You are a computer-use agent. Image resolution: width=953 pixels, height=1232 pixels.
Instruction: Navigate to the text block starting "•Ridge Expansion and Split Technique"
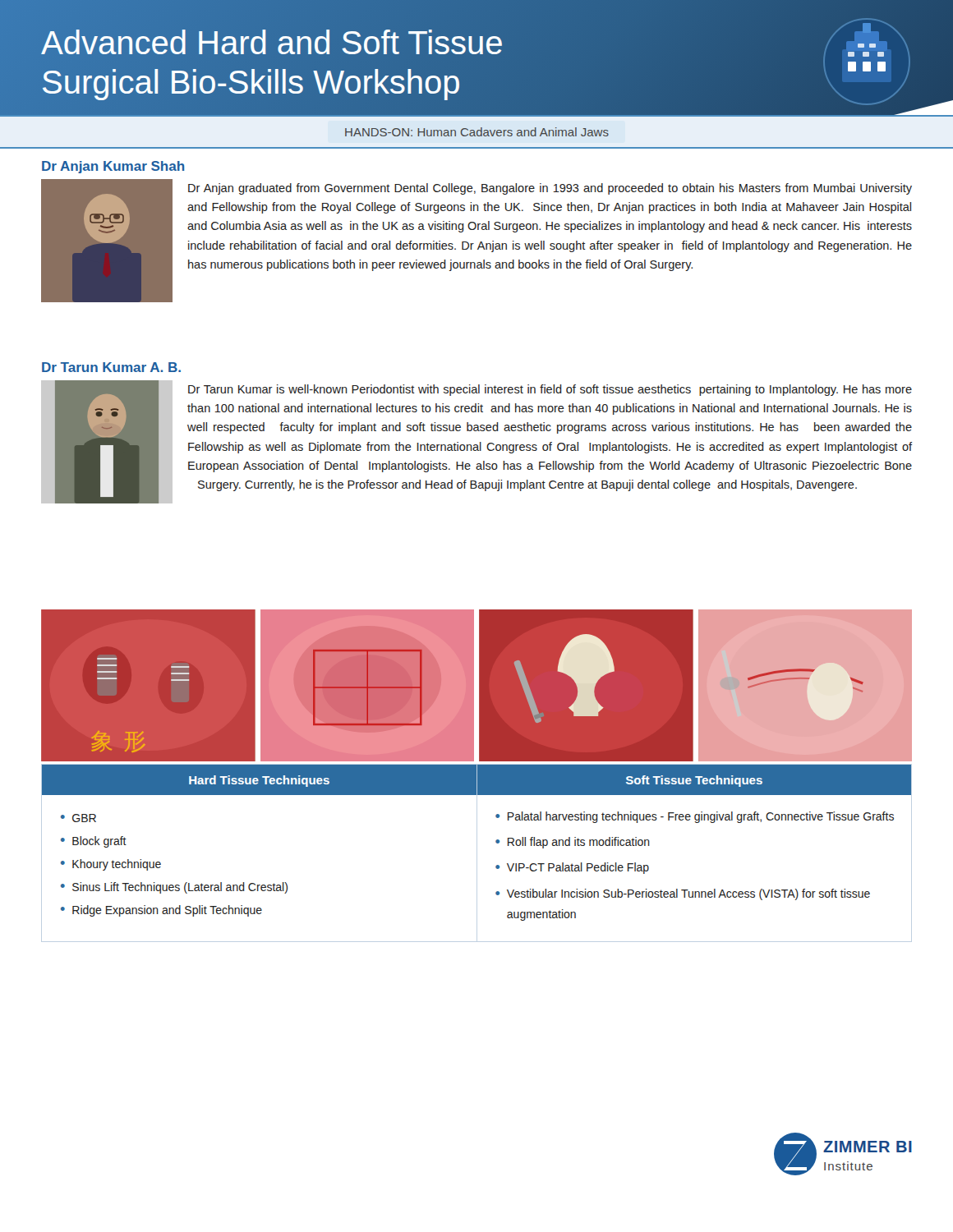tap(161, 910)
